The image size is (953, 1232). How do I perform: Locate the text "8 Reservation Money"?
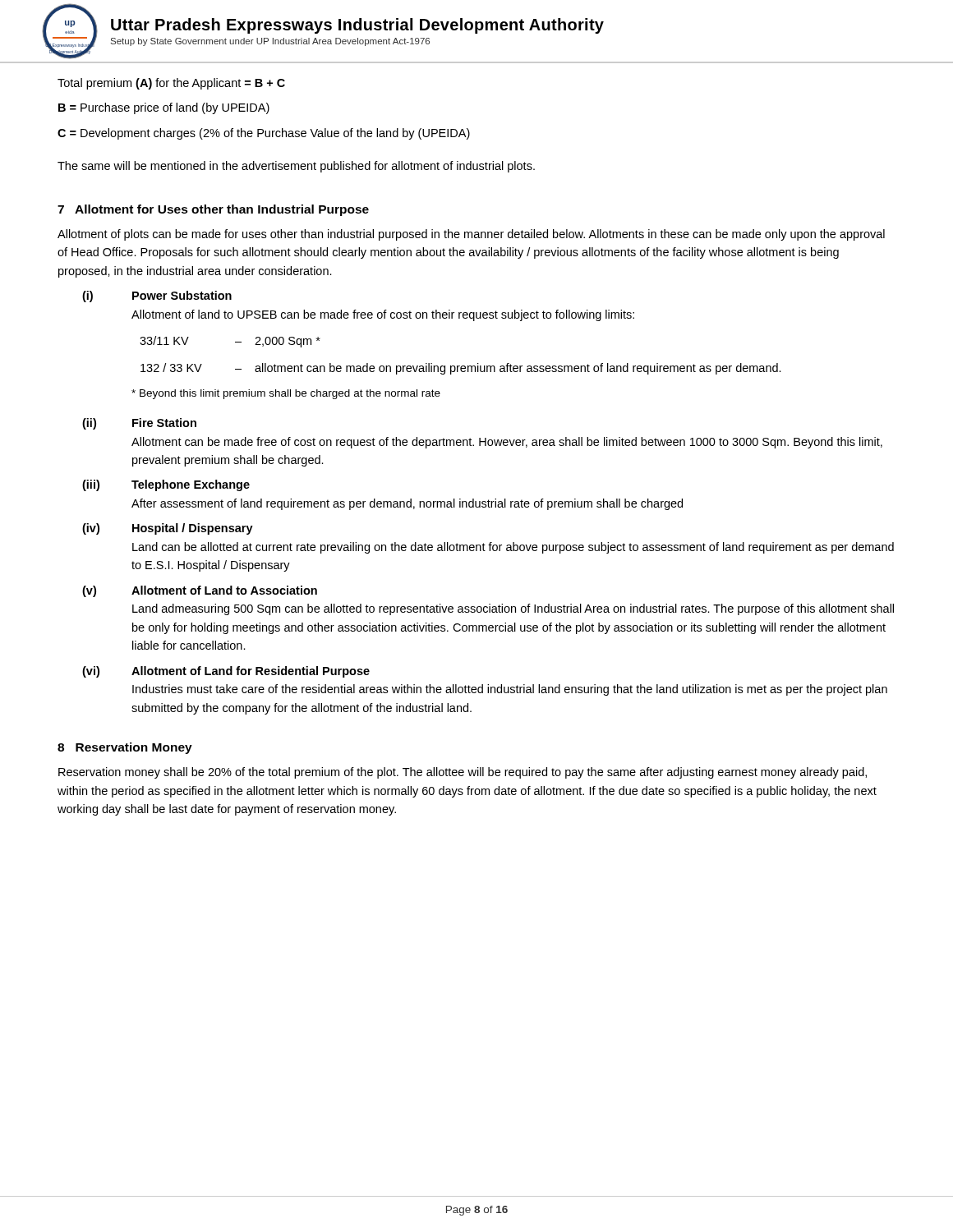tap(125, 747)
